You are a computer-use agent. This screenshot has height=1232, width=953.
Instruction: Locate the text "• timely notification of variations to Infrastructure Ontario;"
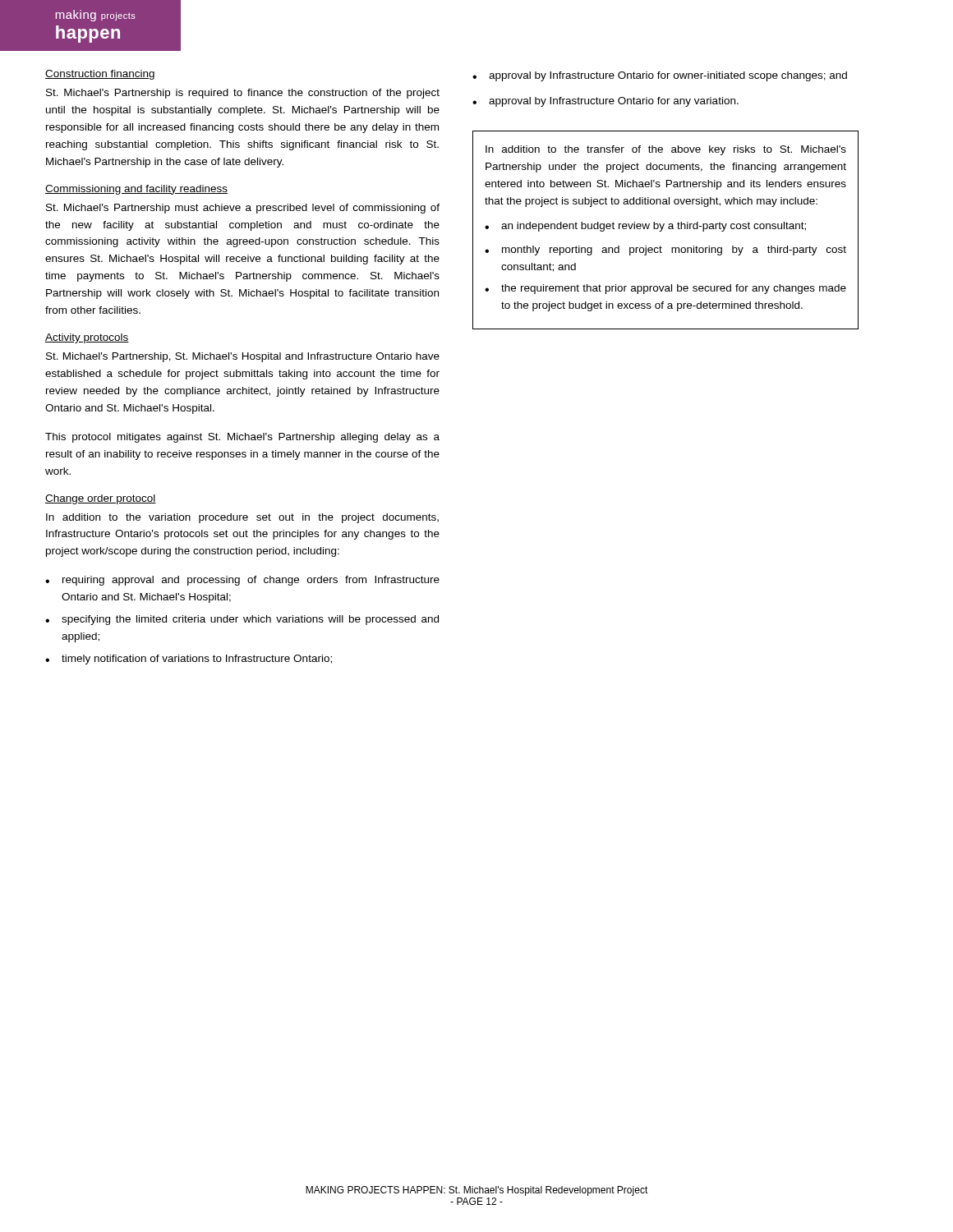click(242, 660)
